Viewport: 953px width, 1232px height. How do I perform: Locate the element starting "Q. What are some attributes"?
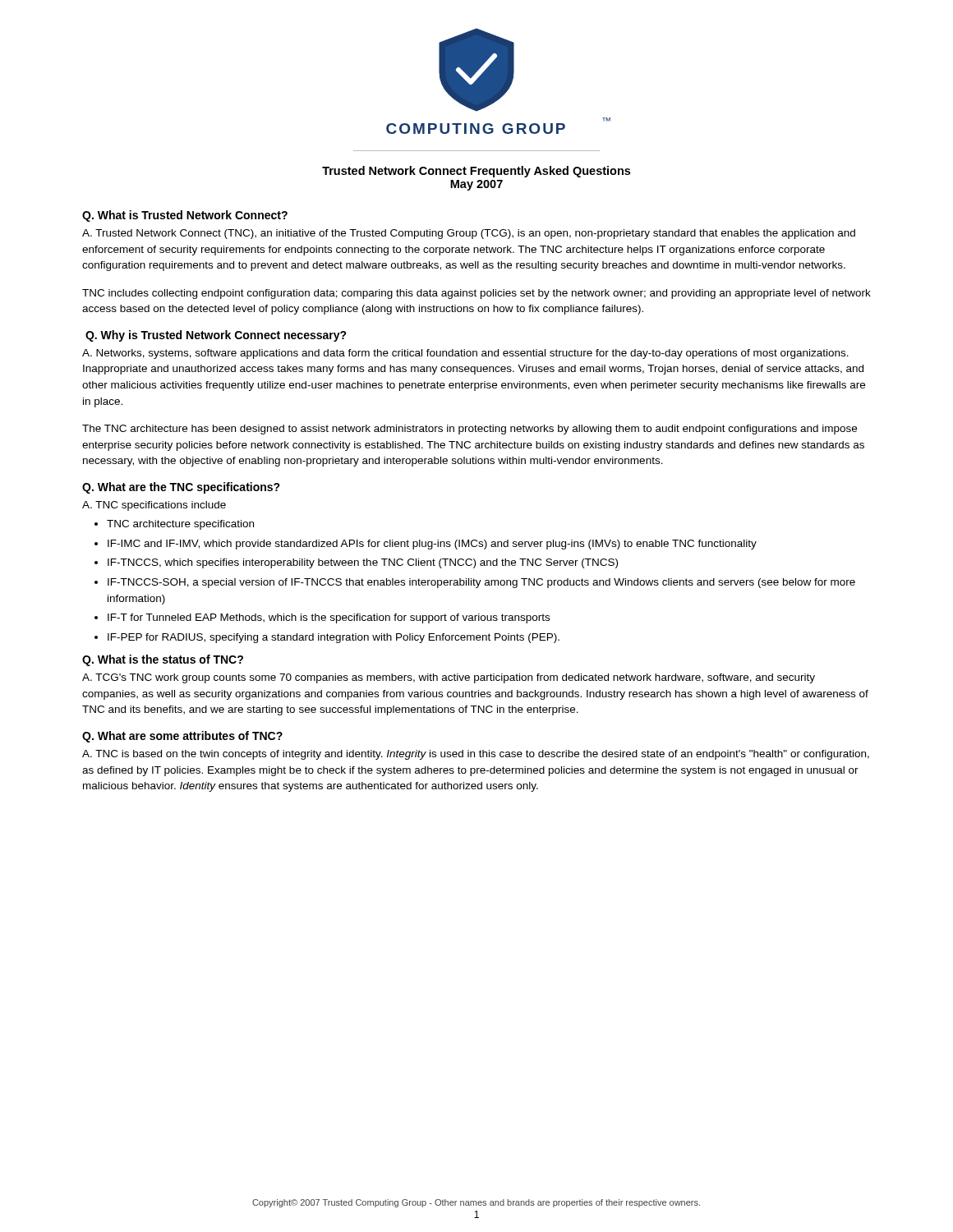[182, 736]
